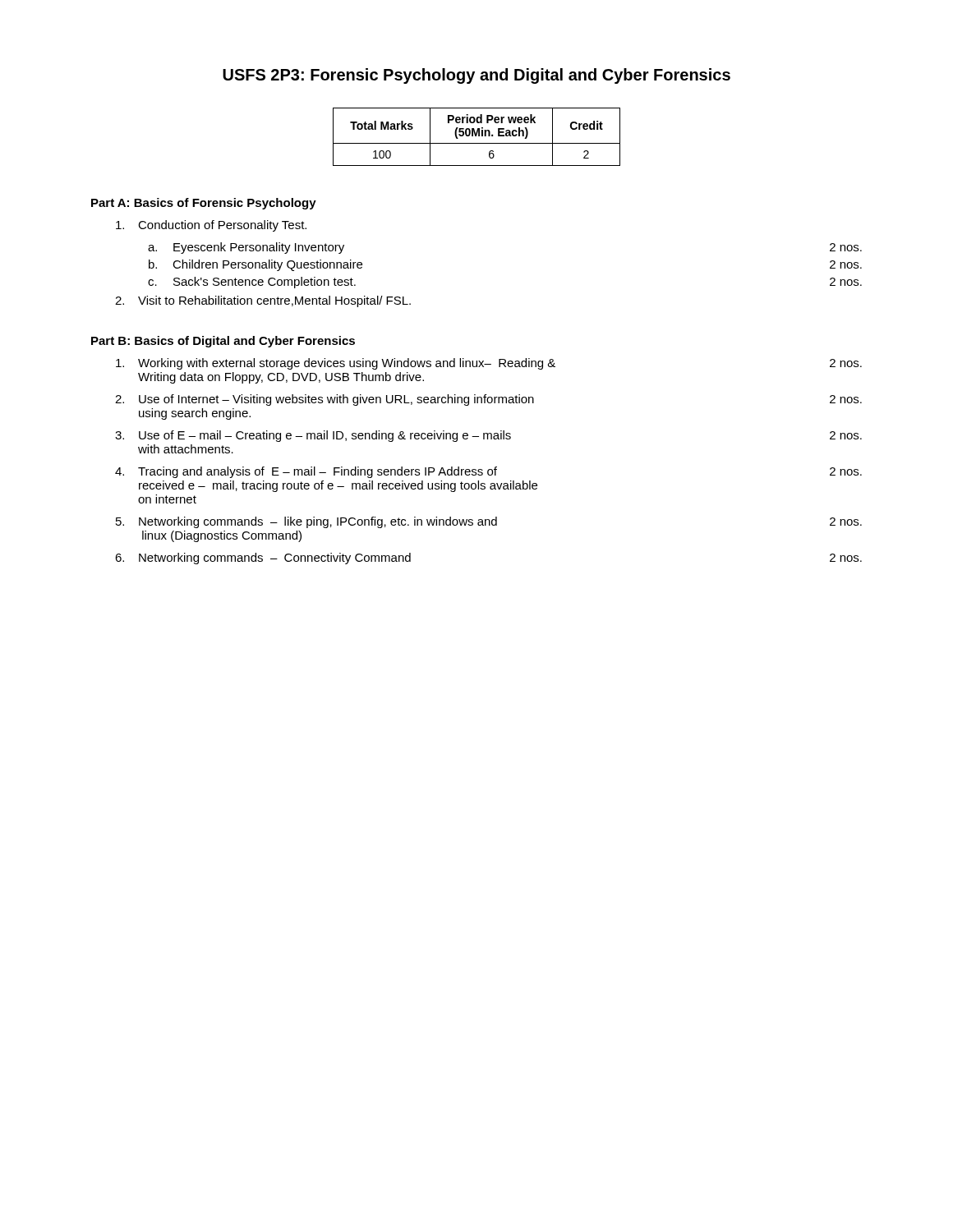Find the text starting "4. Tracing and analysis of E –"
The image size is (953, 1232).
pos(489,485)
